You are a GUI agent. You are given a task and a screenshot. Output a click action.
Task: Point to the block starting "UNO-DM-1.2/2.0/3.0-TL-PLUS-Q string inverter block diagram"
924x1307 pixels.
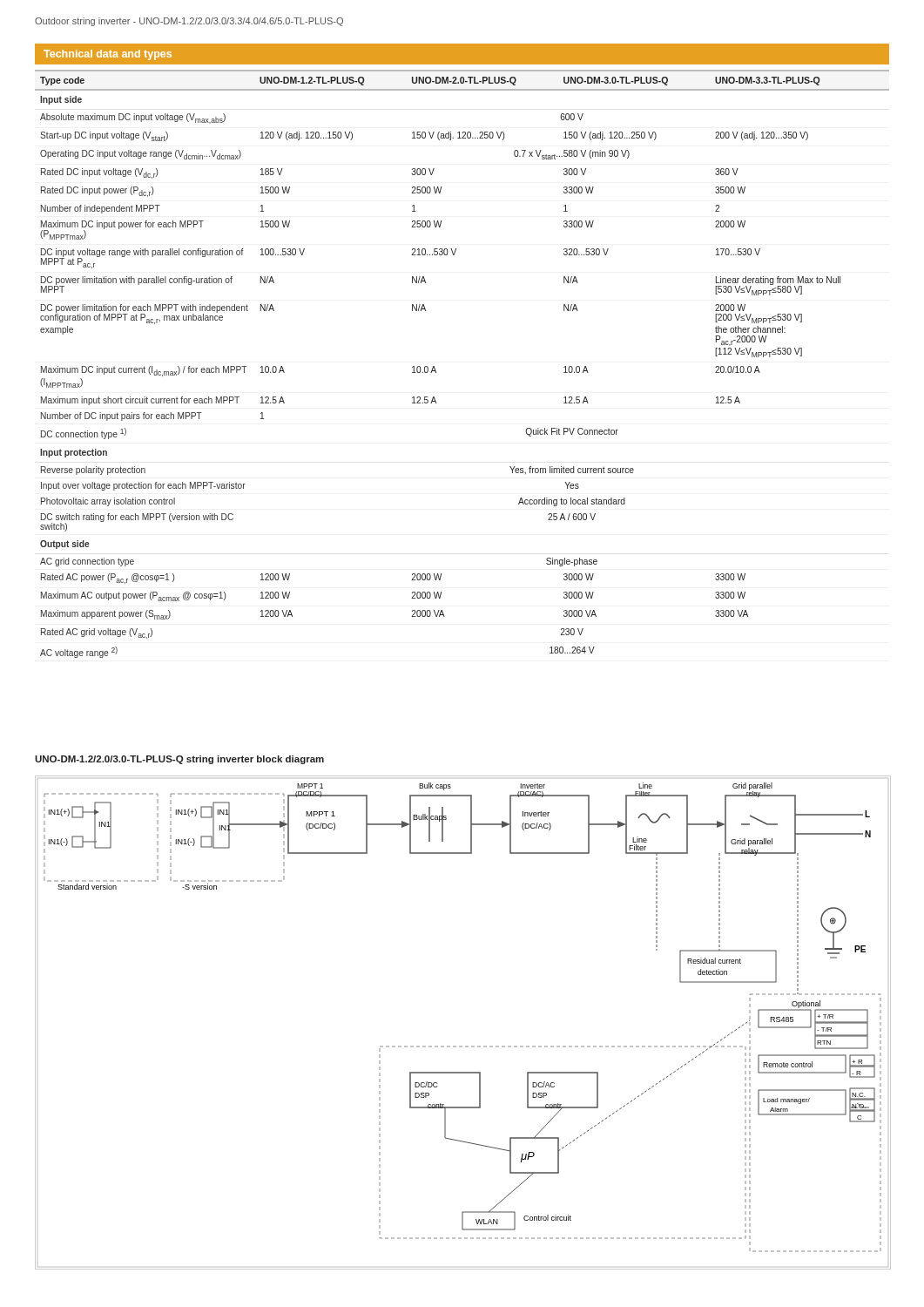[x=180, y=759]
